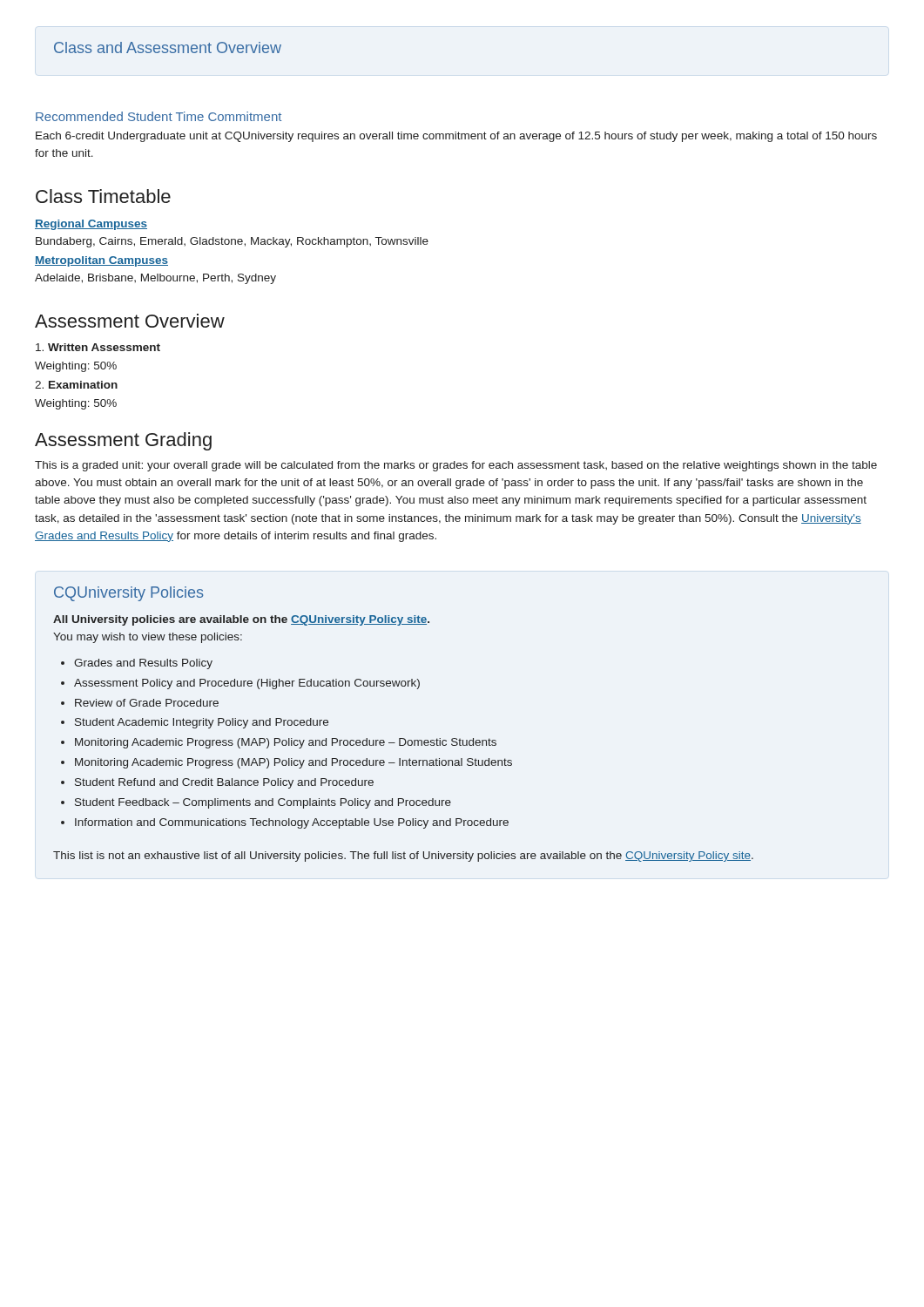The height and width of the screenshot is (1307, 924).
Task: Click on the text block starting "Student Refund and Credit Balance Policy"
Action: pos(224,782)
